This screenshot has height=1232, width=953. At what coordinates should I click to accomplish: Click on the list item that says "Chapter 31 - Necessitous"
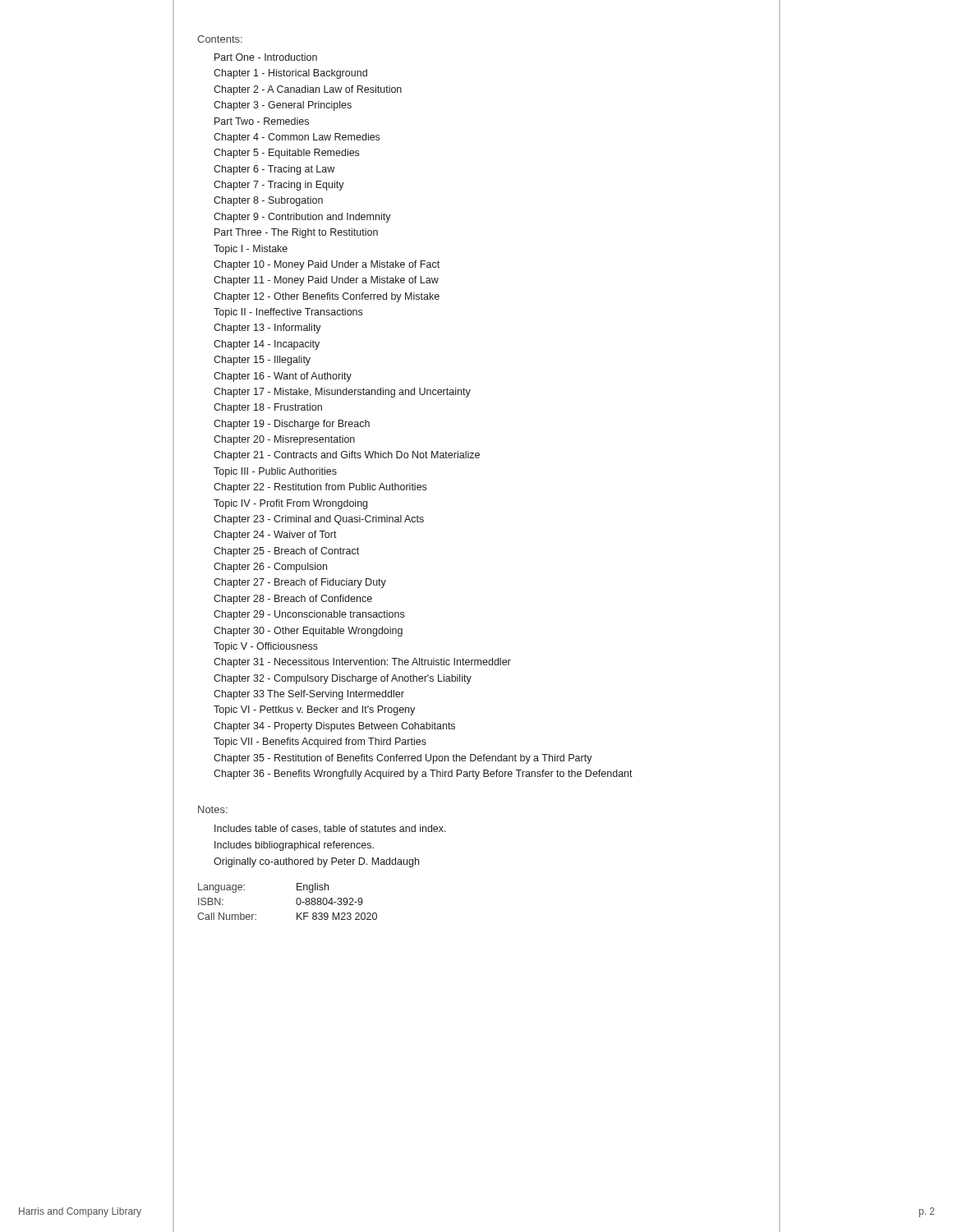click(362, 662)
